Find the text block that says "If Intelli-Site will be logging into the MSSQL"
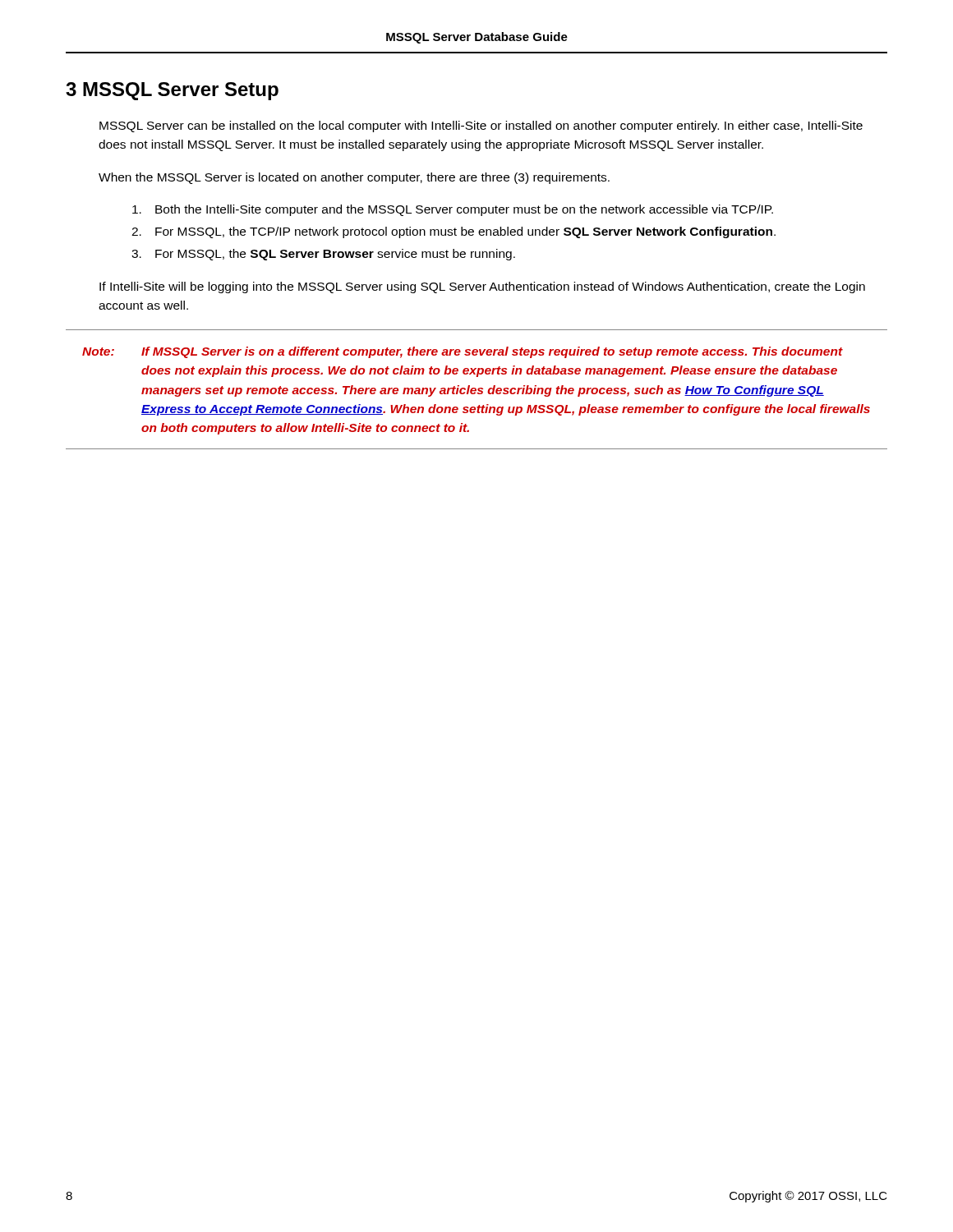Screen dimensions: 1232x953 coord(482,295)
